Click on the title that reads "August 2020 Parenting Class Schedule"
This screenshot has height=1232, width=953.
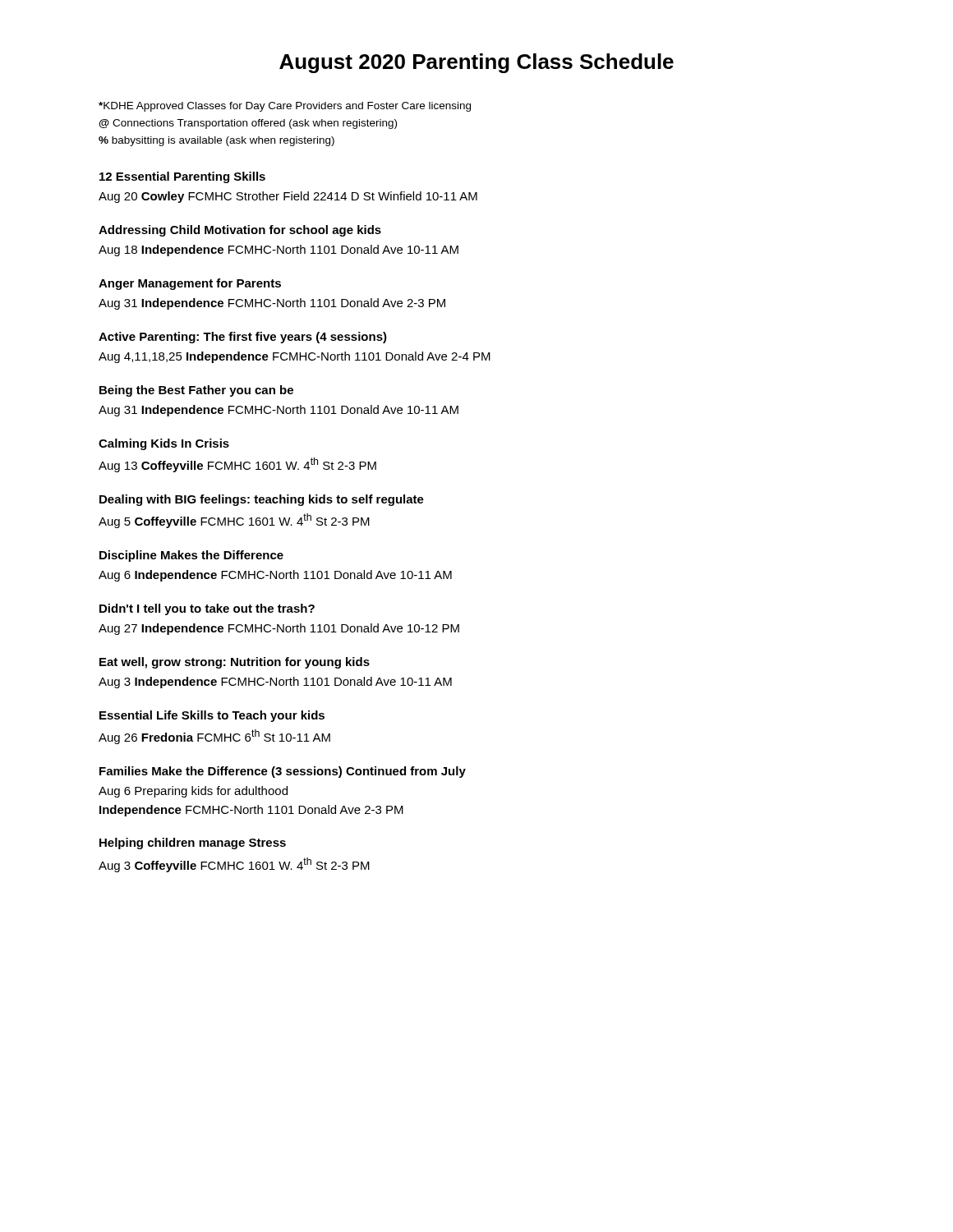[x=476, y=62]
